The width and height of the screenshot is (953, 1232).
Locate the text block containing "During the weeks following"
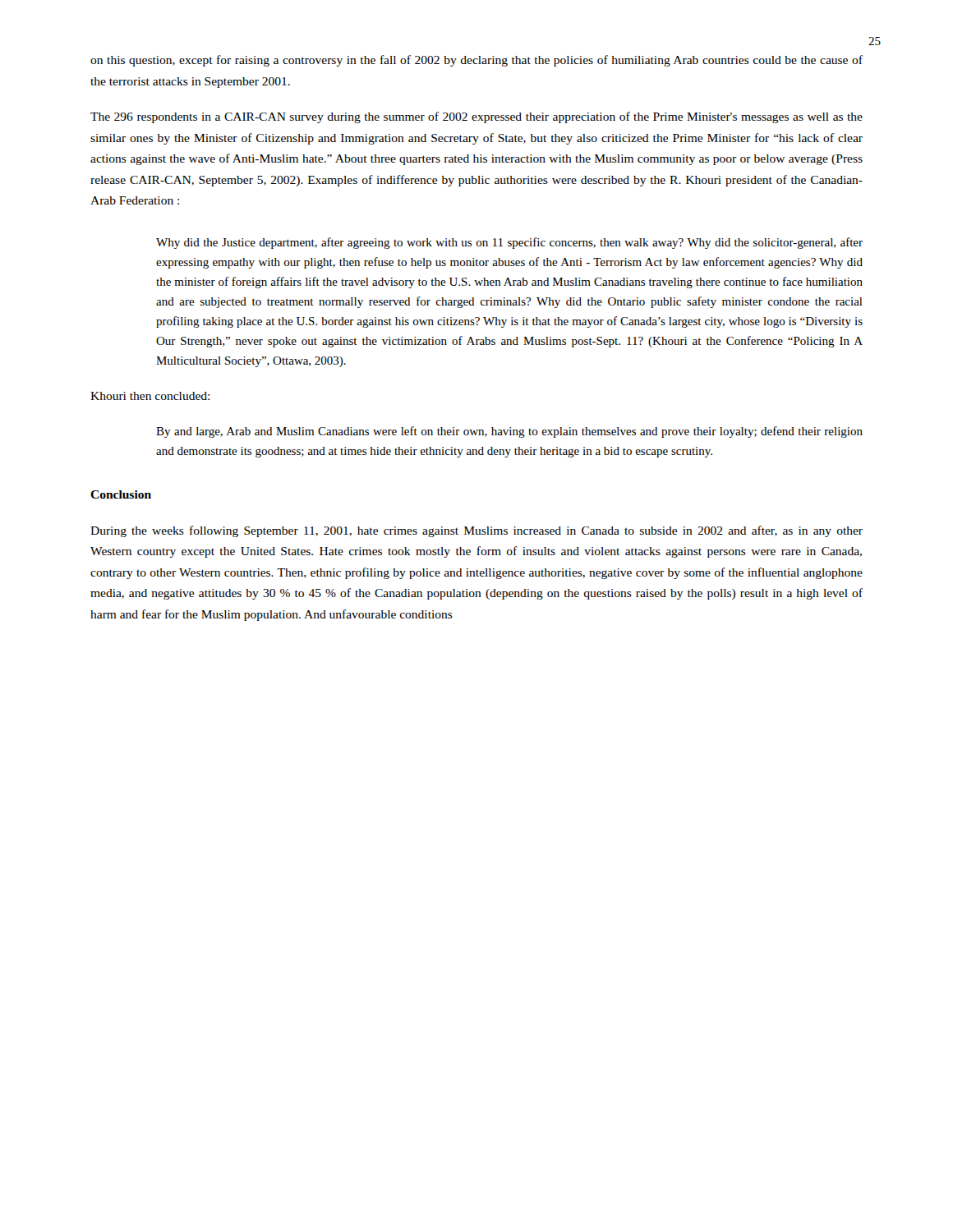(476, 572)
